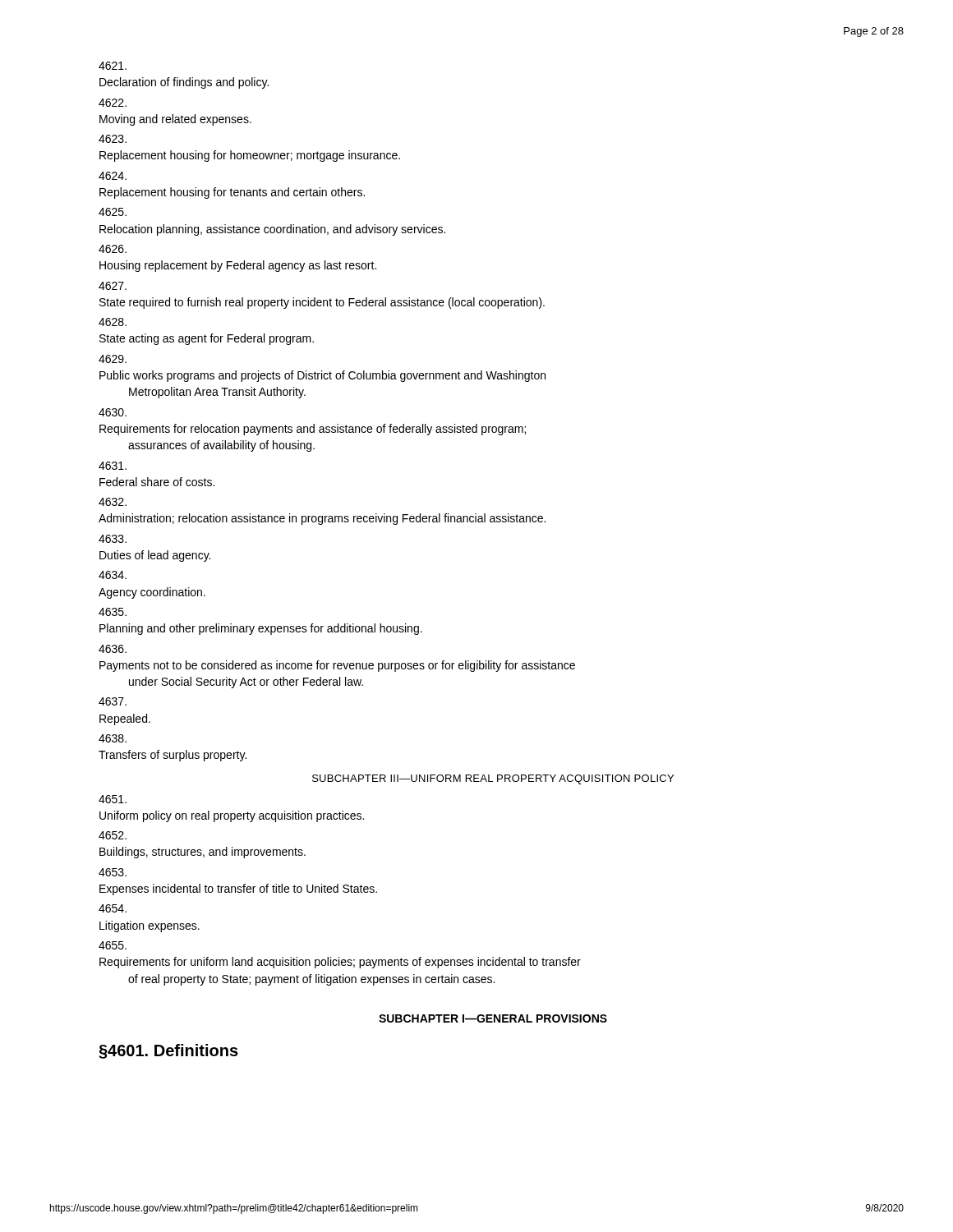Image resolution: width=953 pixels, height=1232 pixels.
Task: Locate the text "SUBCHAPTER I—GENERAL PROVISIONS"
Action: [493, 1018]
